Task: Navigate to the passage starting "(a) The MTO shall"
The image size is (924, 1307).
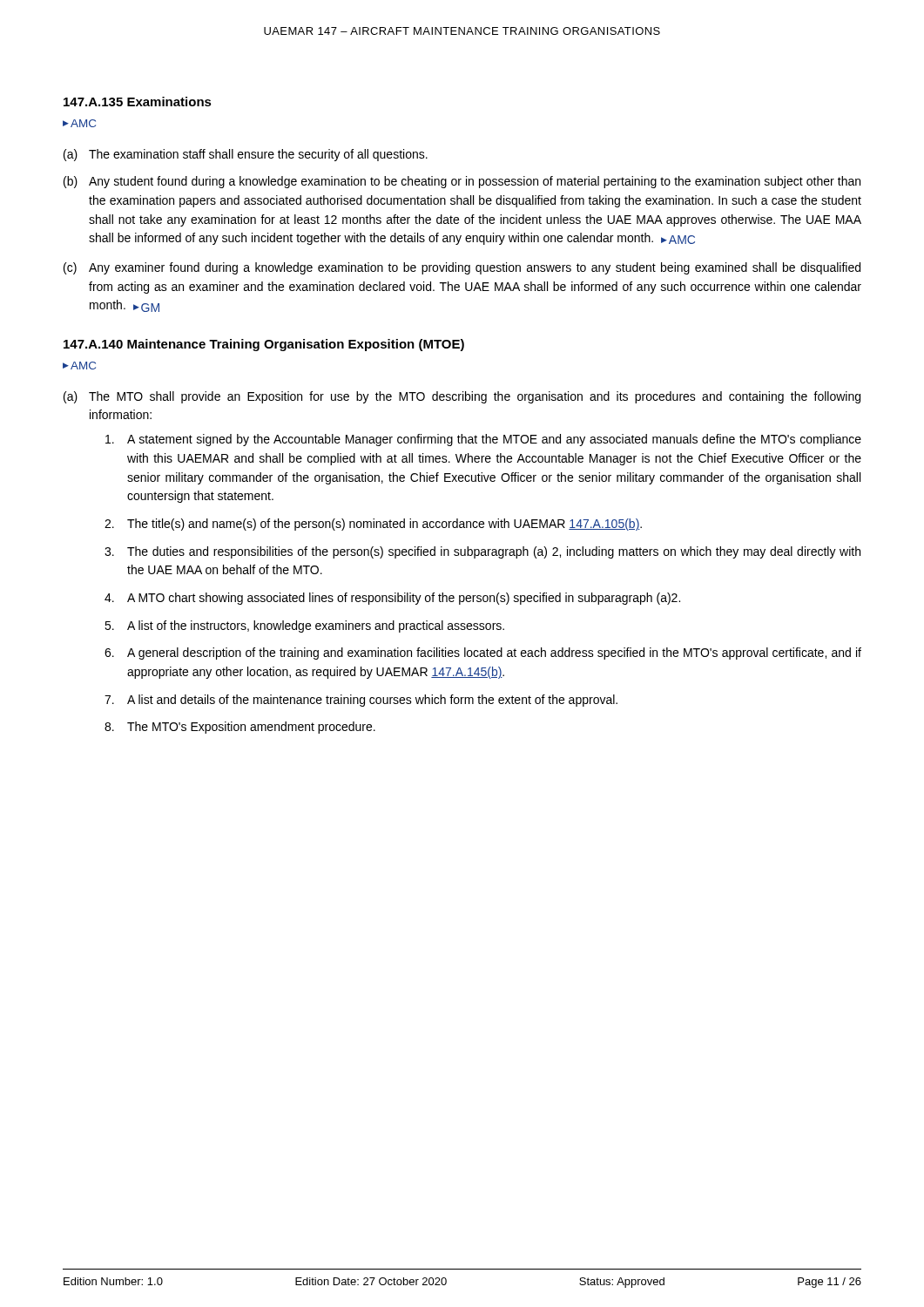Action: point(462,567)
